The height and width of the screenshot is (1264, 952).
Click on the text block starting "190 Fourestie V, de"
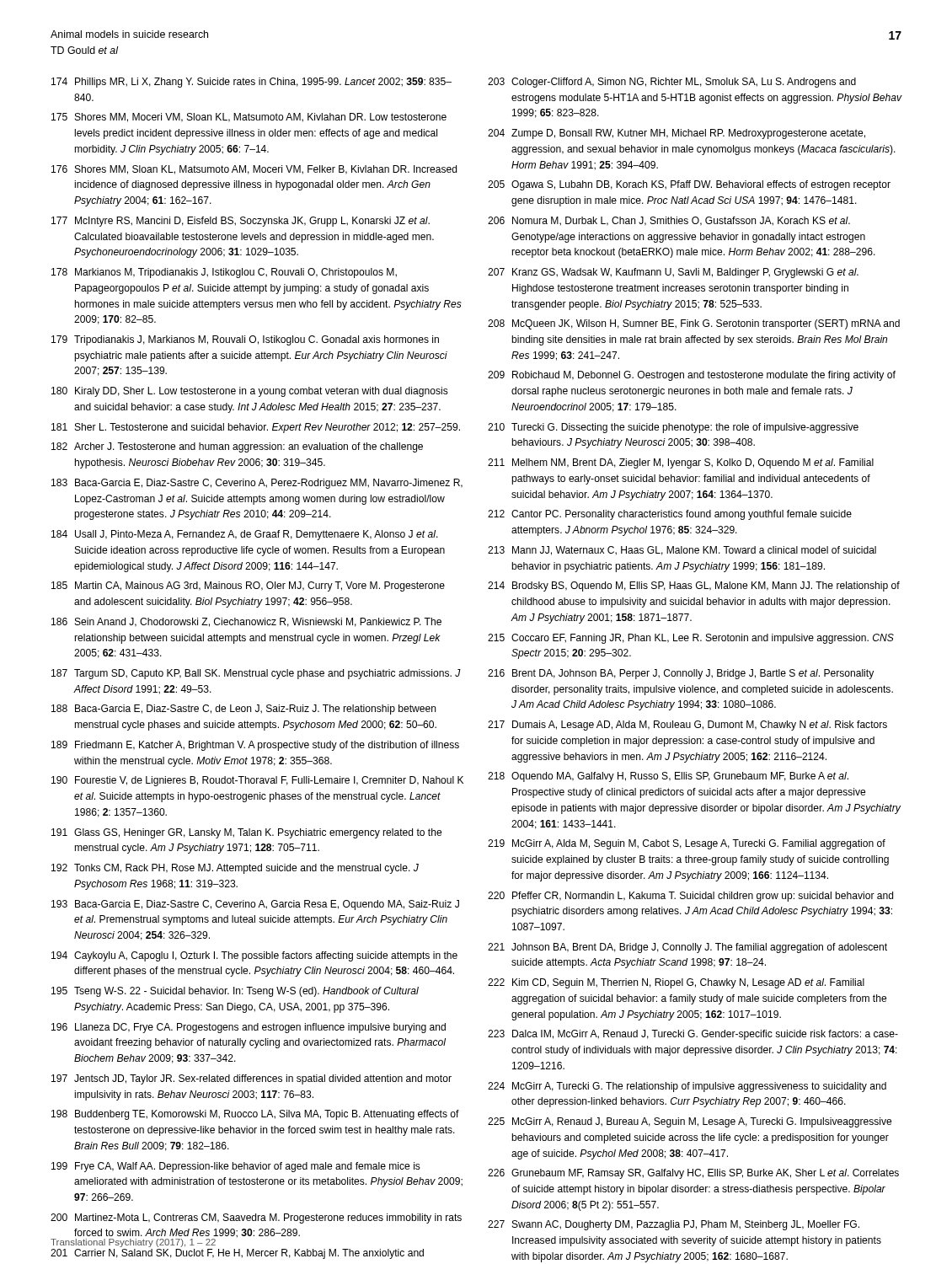coord(257,797)
